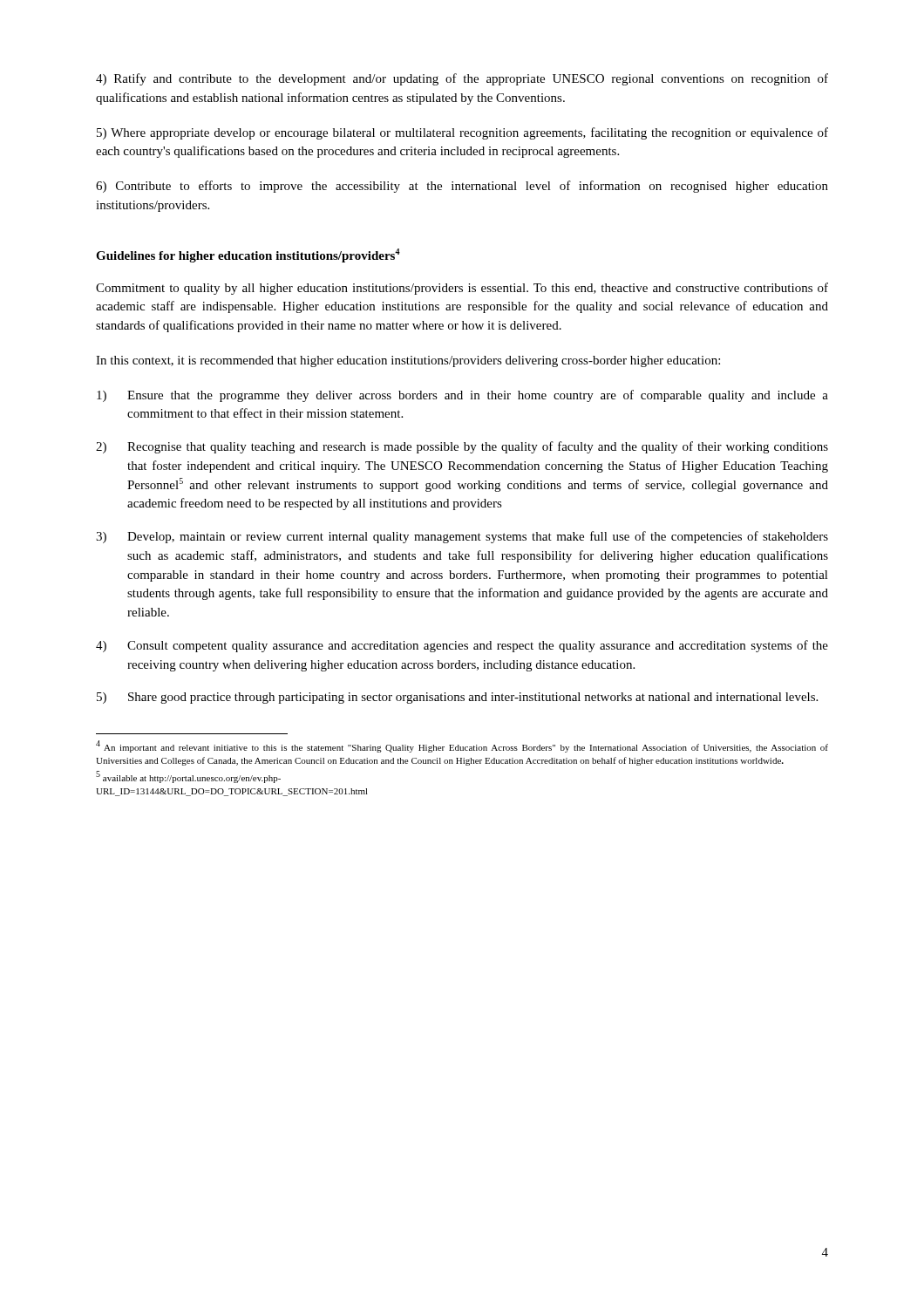Image resolution: width=924 pixels, height=1308 pixels.
Task: Select the section header that says "Guidelines for higher education"
Action: coord(248,254)
